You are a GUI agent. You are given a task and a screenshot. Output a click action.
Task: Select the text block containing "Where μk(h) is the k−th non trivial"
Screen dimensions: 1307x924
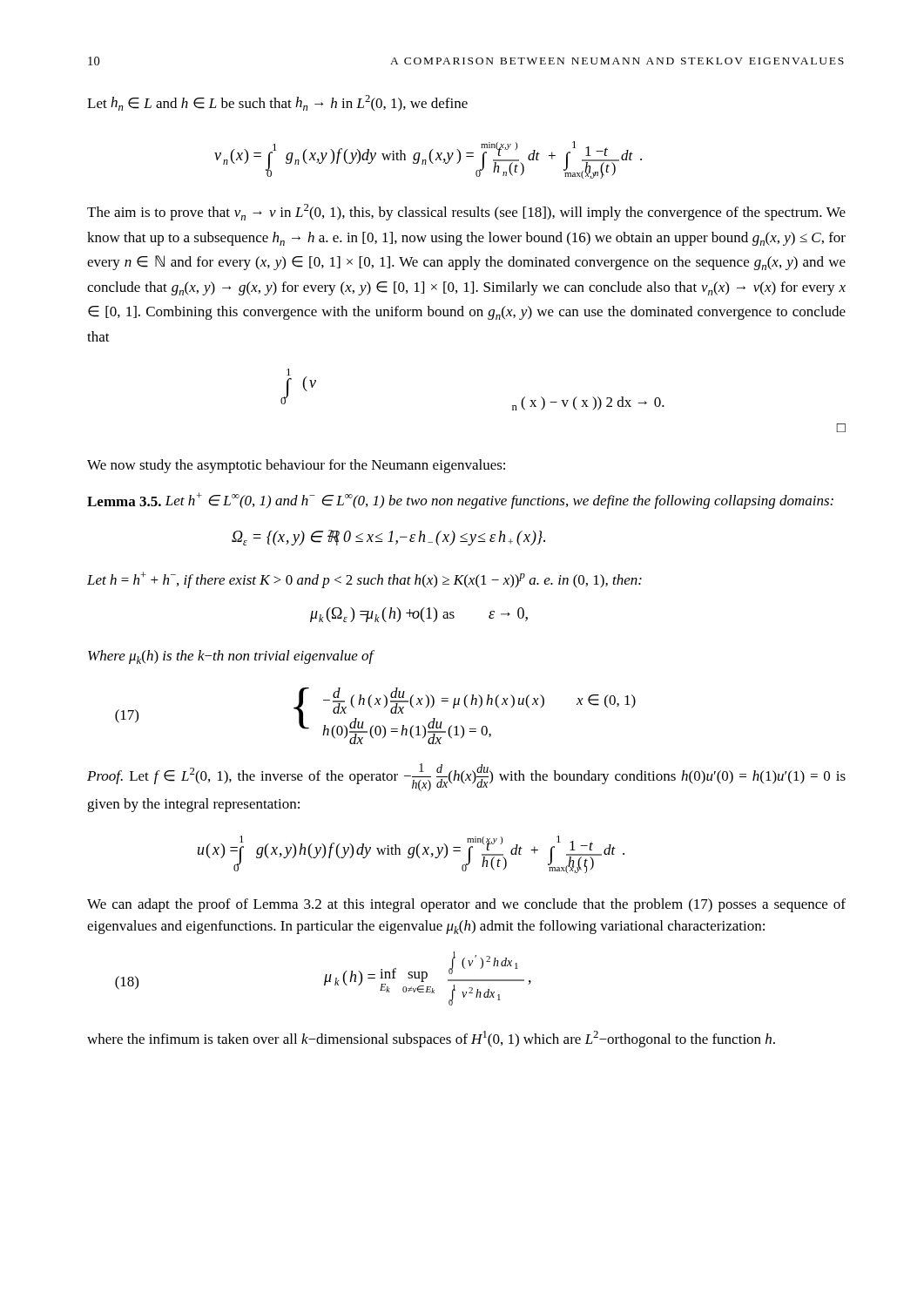[230, 657]
